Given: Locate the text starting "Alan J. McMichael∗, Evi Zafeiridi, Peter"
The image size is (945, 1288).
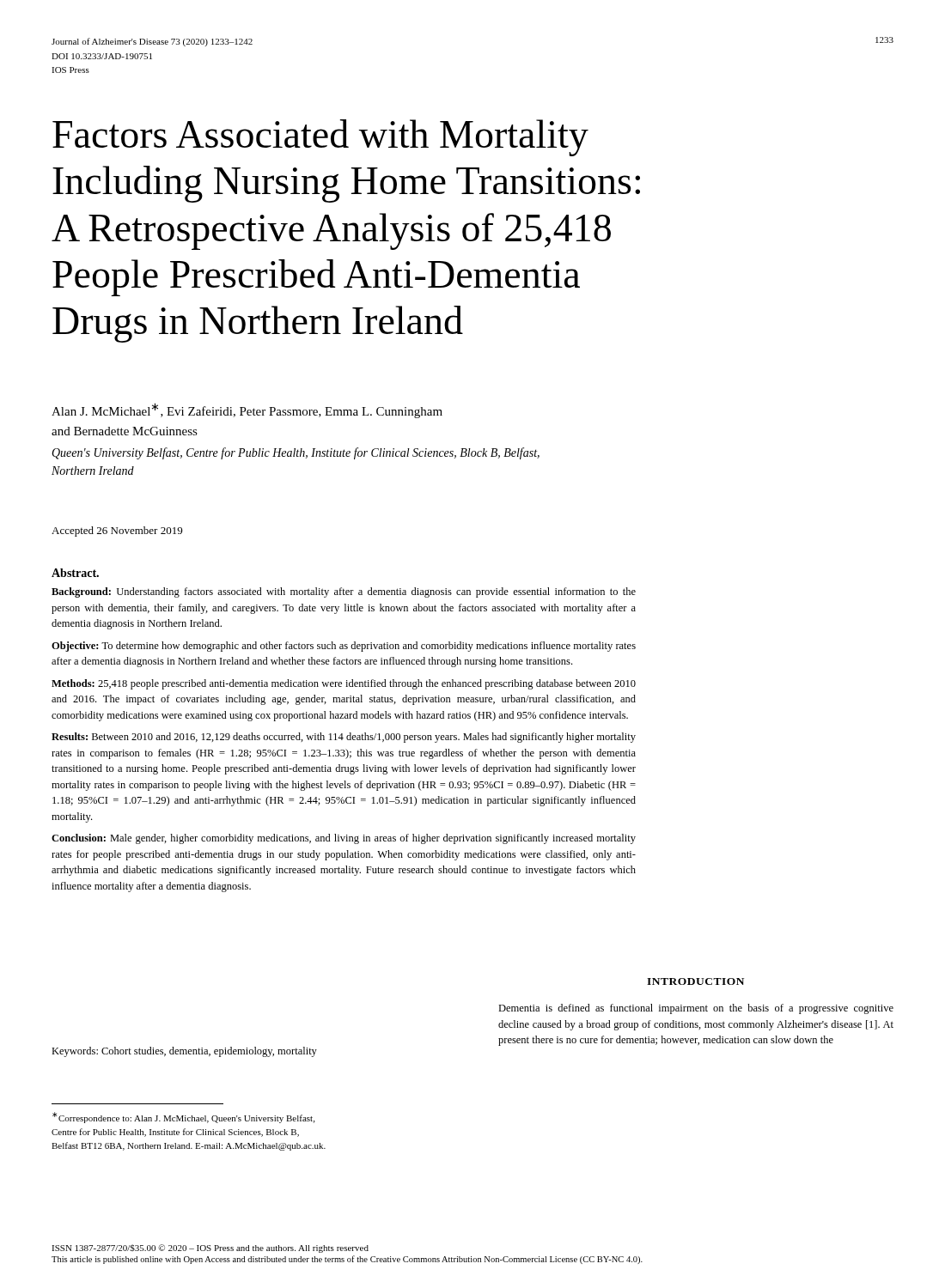Looking at the screenshot, I should 352,440.
